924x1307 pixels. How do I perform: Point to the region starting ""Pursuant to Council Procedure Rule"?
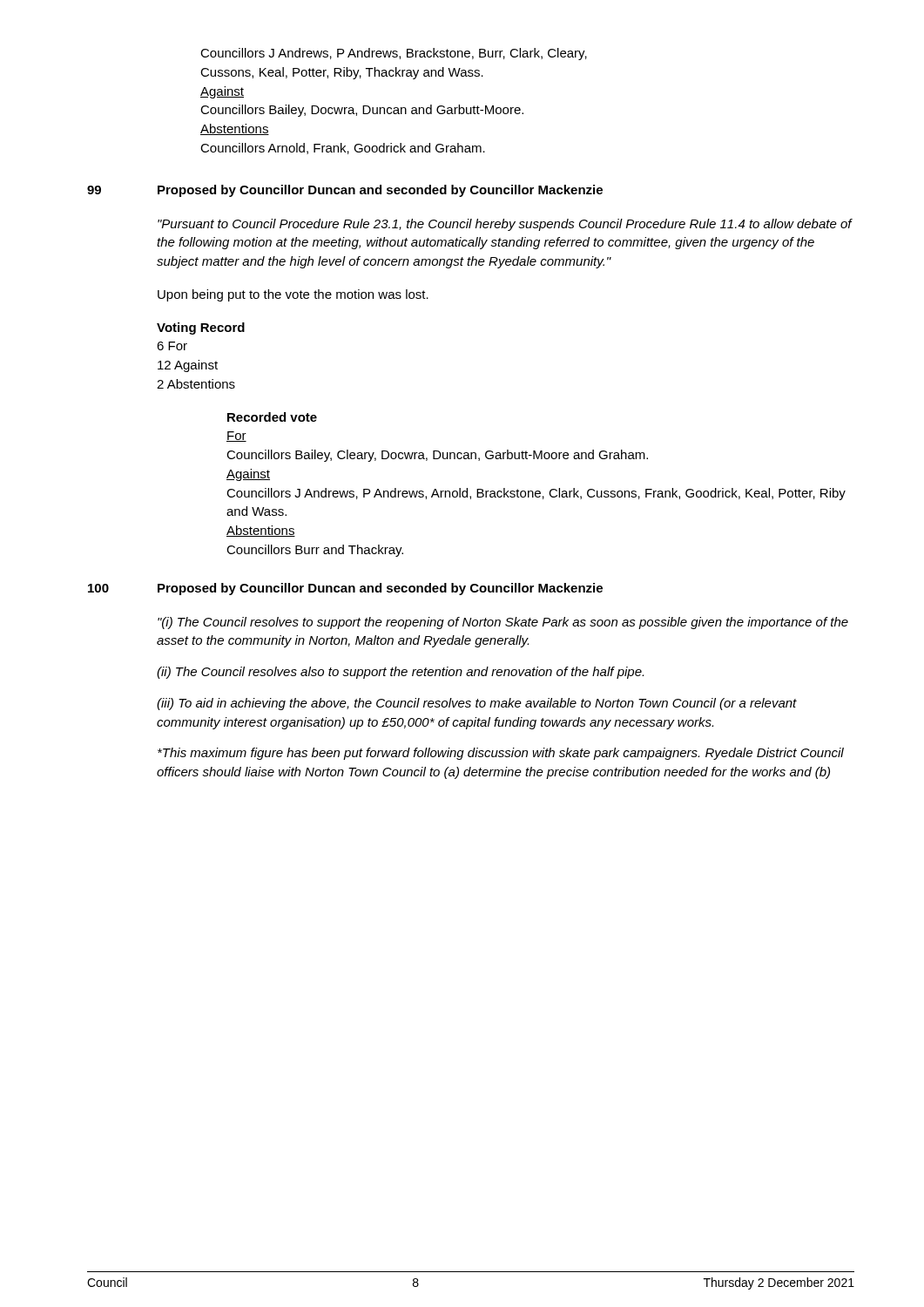506,242
